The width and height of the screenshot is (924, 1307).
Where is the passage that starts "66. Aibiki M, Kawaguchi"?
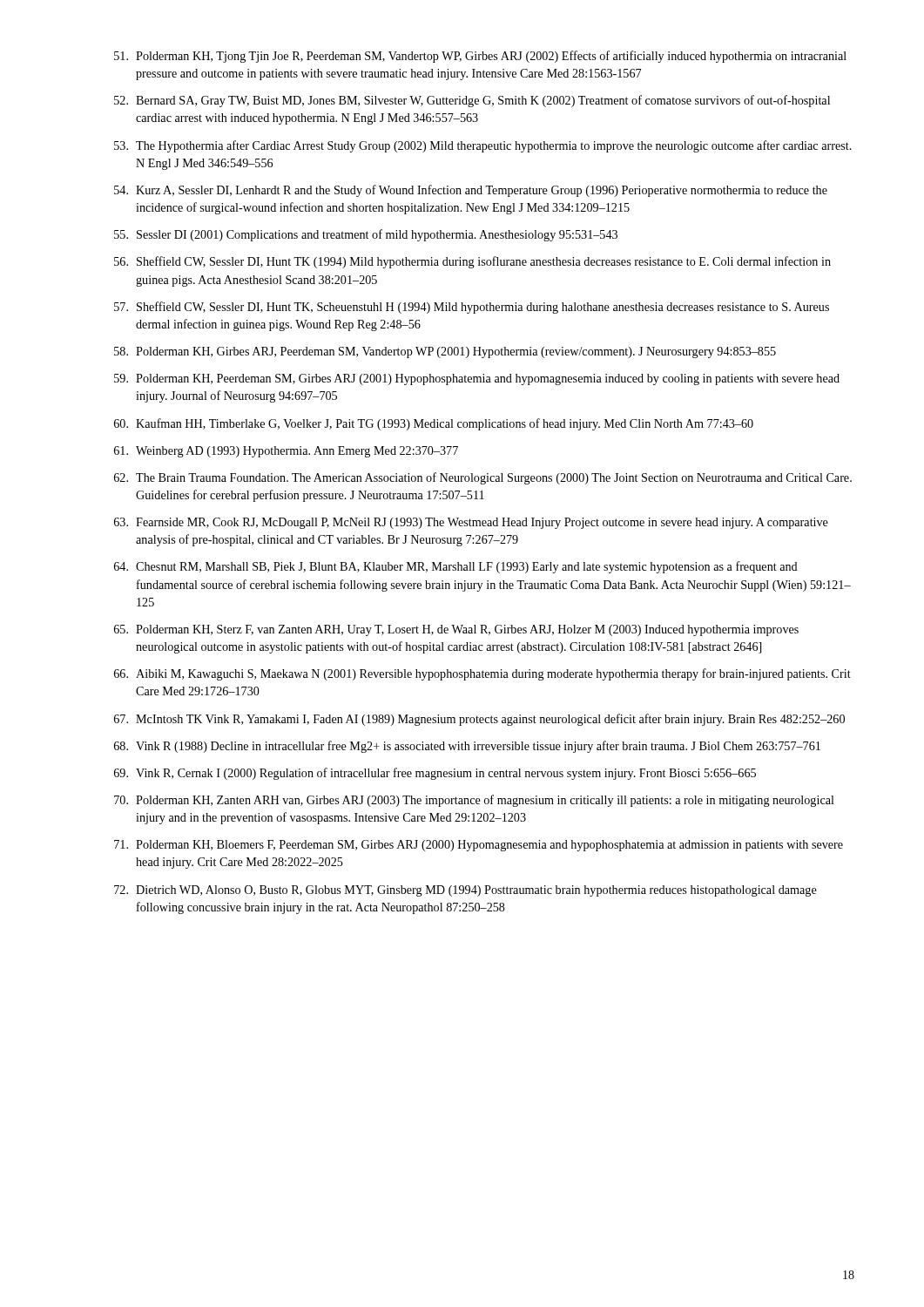point(475,683)
